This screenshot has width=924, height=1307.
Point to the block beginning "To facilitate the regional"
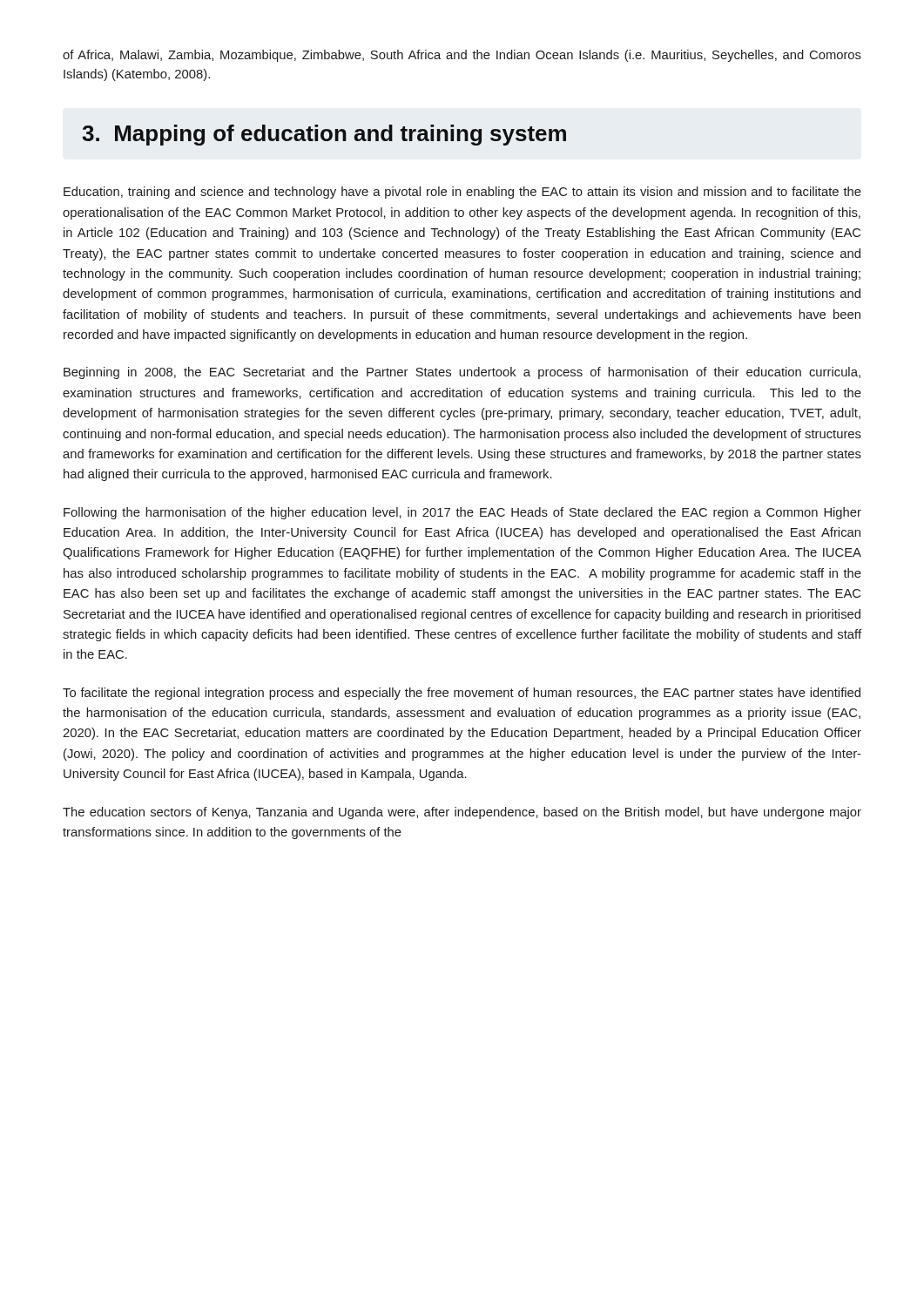point(462,733)
